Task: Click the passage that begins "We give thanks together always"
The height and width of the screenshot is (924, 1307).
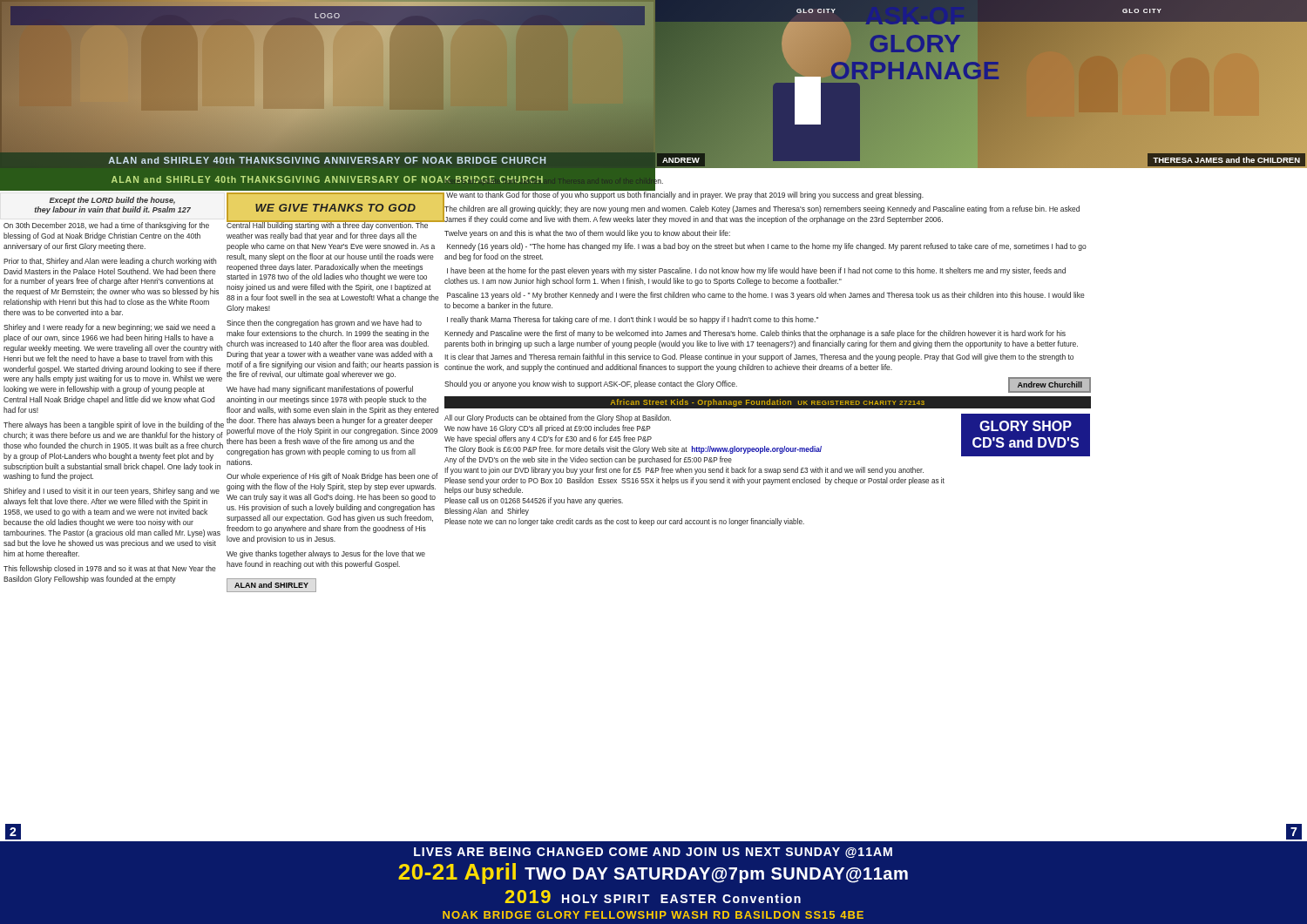Action: (326, 559)
